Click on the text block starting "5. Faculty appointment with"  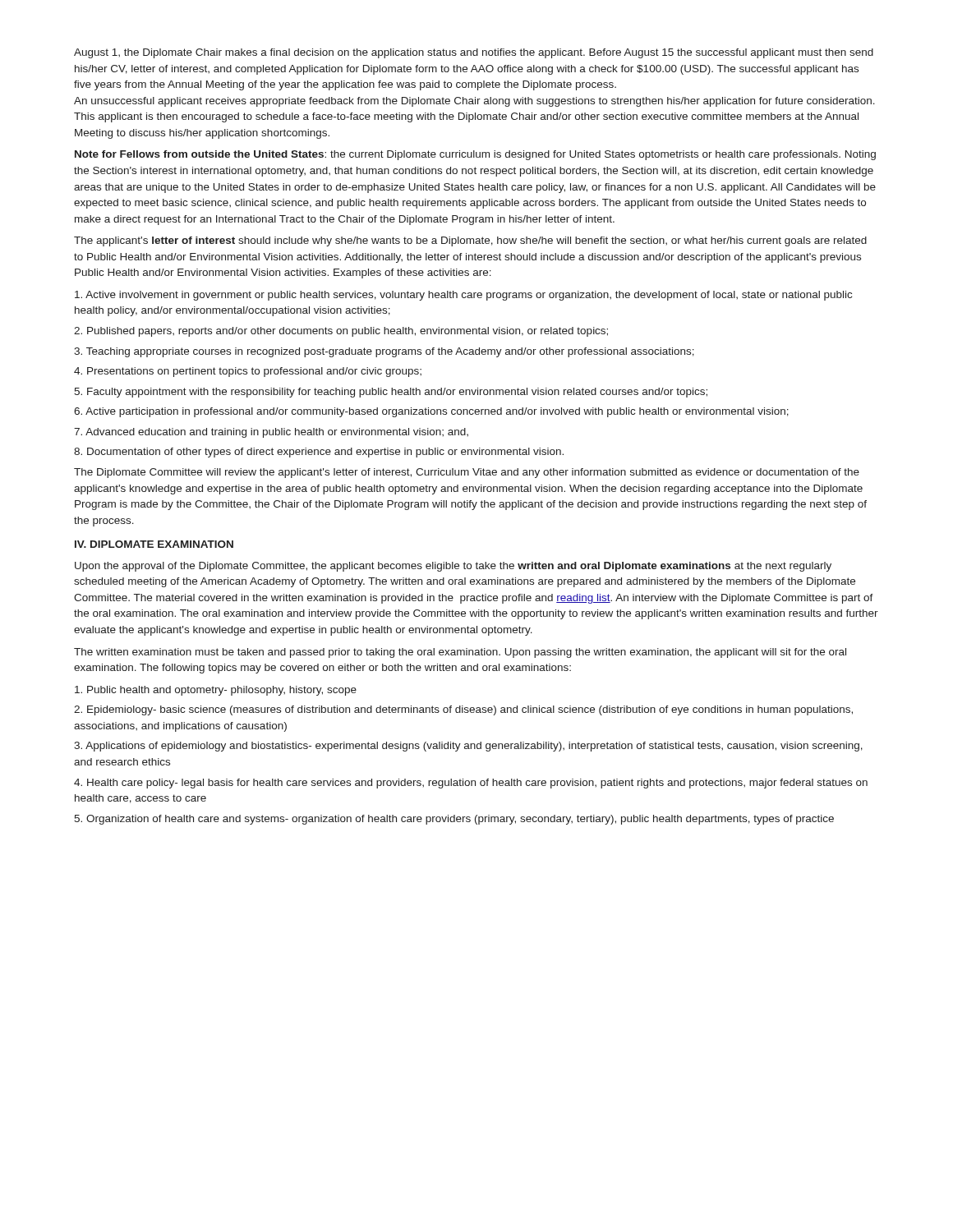[x=476, y=391]
